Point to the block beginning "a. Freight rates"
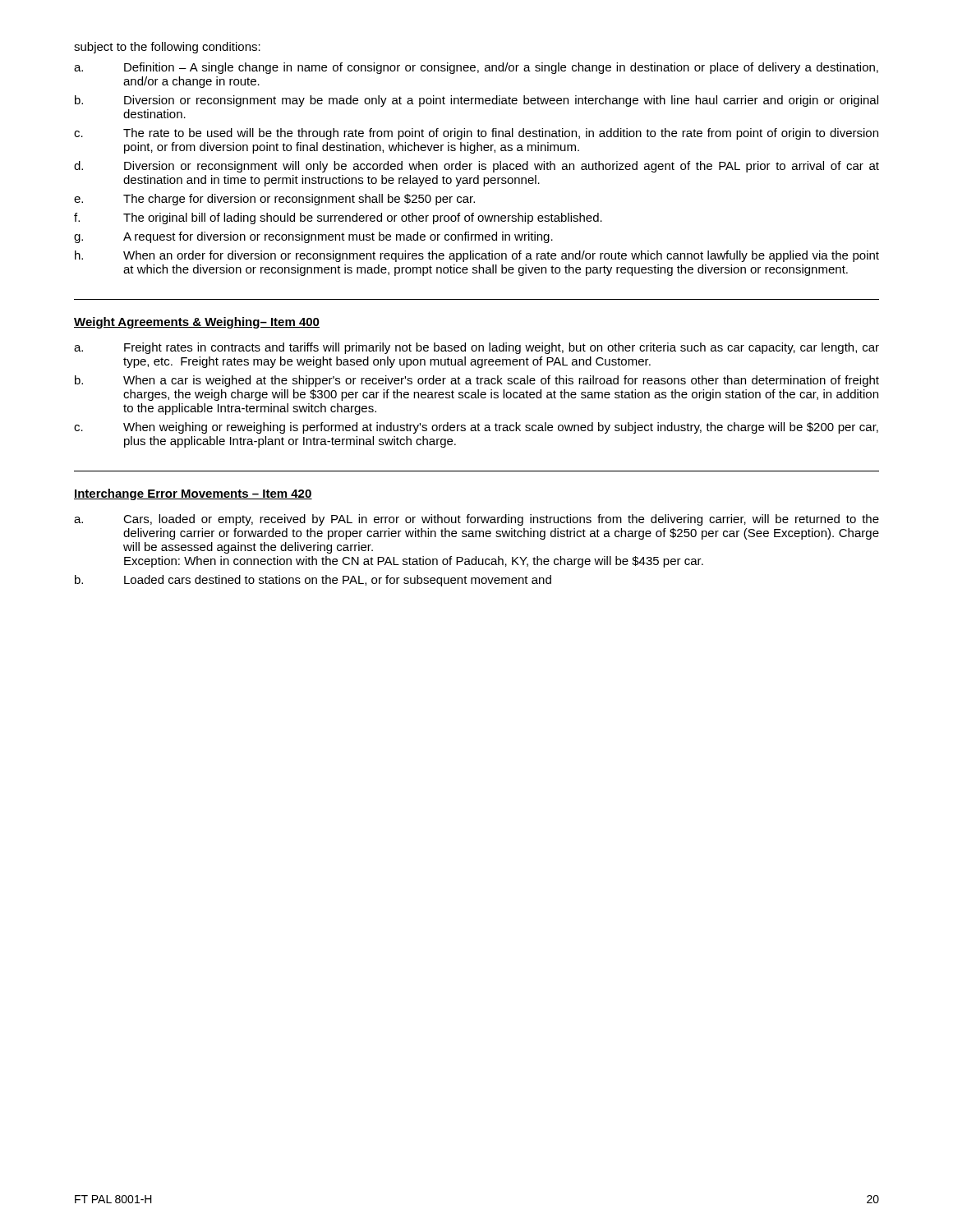This screenshot has height=1232, width=953. pos(476,354)
